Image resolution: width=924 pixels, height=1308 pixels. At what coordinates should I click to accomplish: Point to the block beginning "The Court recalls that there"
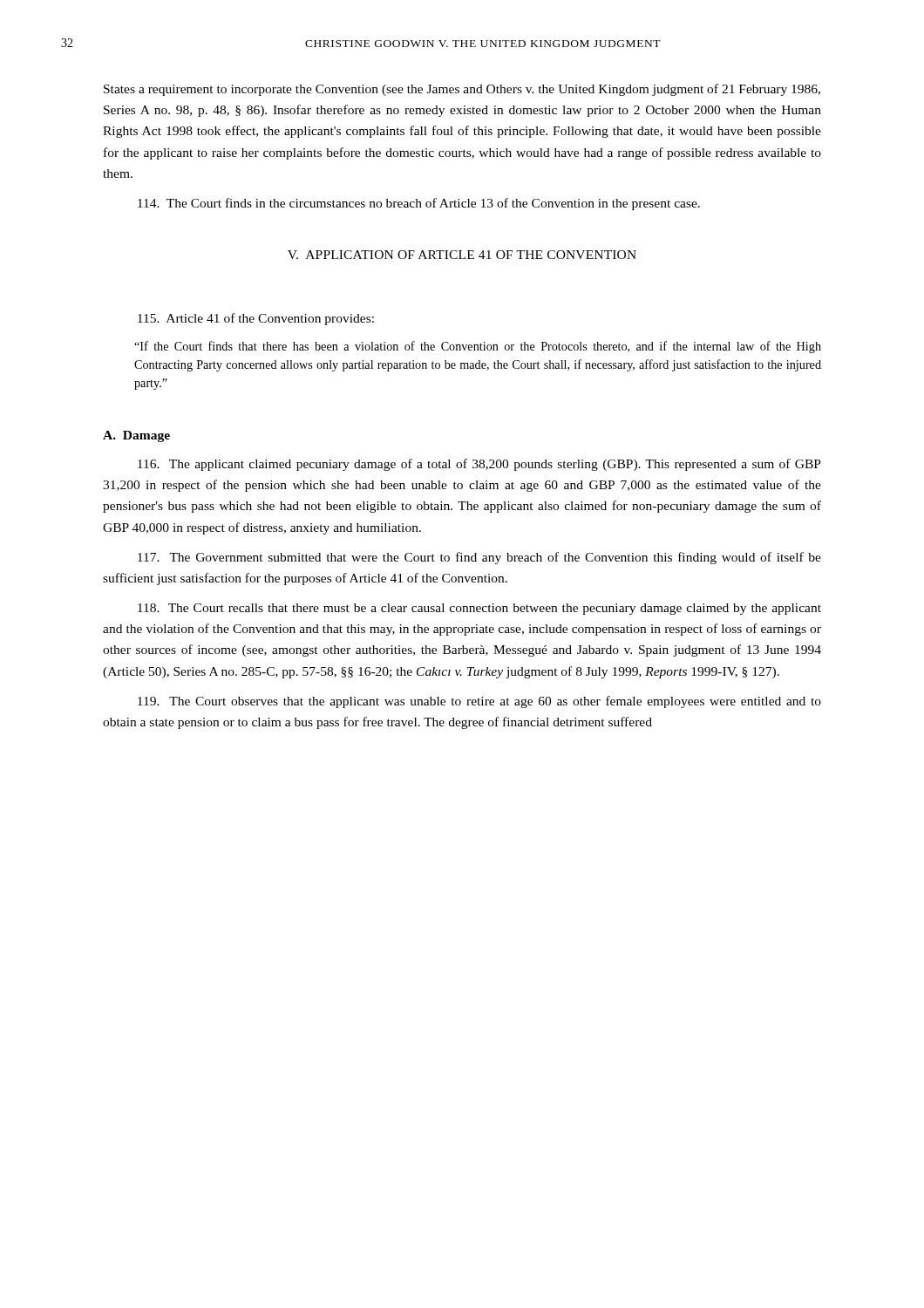pos(462,639)
